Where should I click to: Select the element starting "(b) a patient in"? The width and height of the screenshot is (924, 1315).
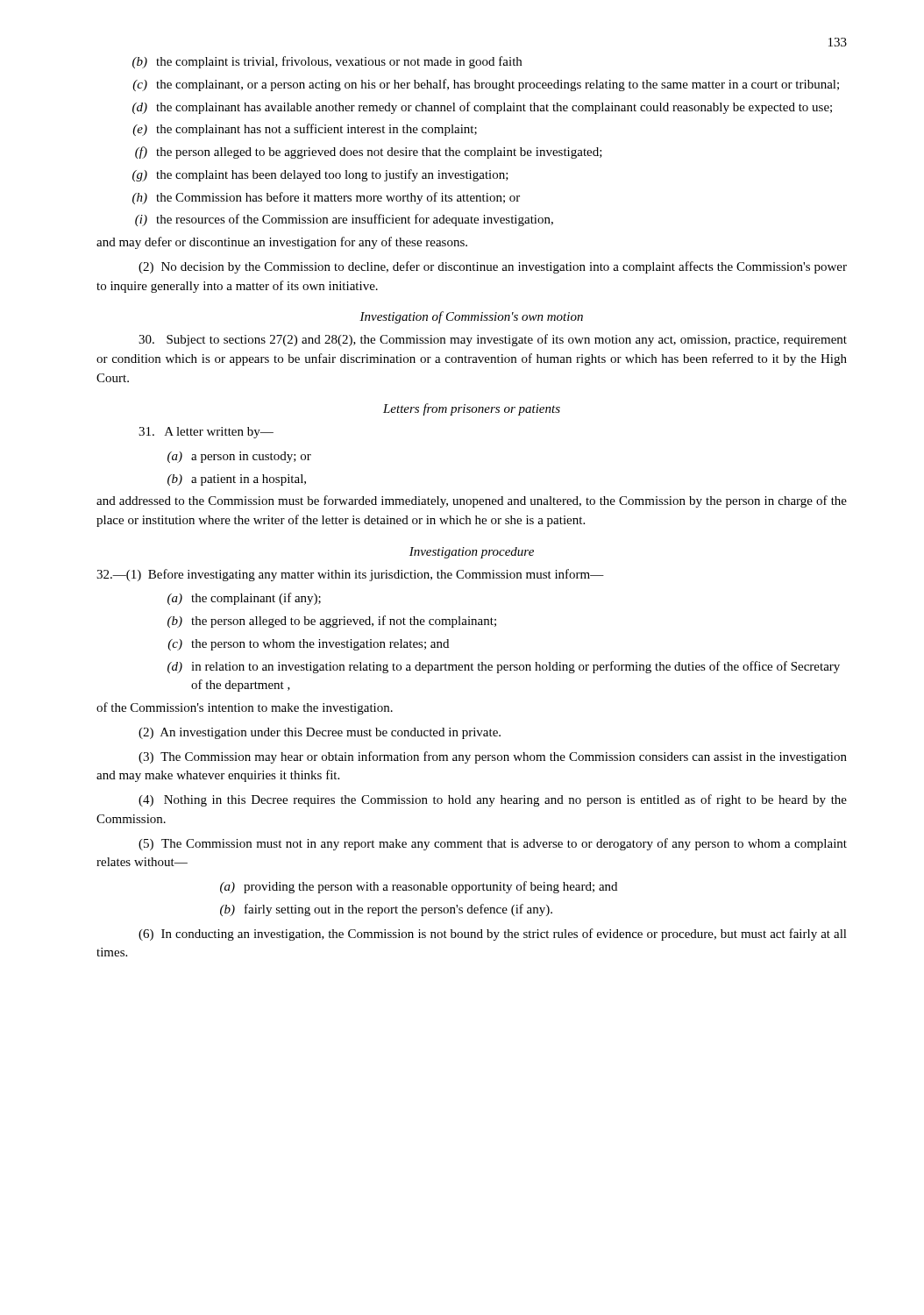pyautogui.click(x=237, y=480)
